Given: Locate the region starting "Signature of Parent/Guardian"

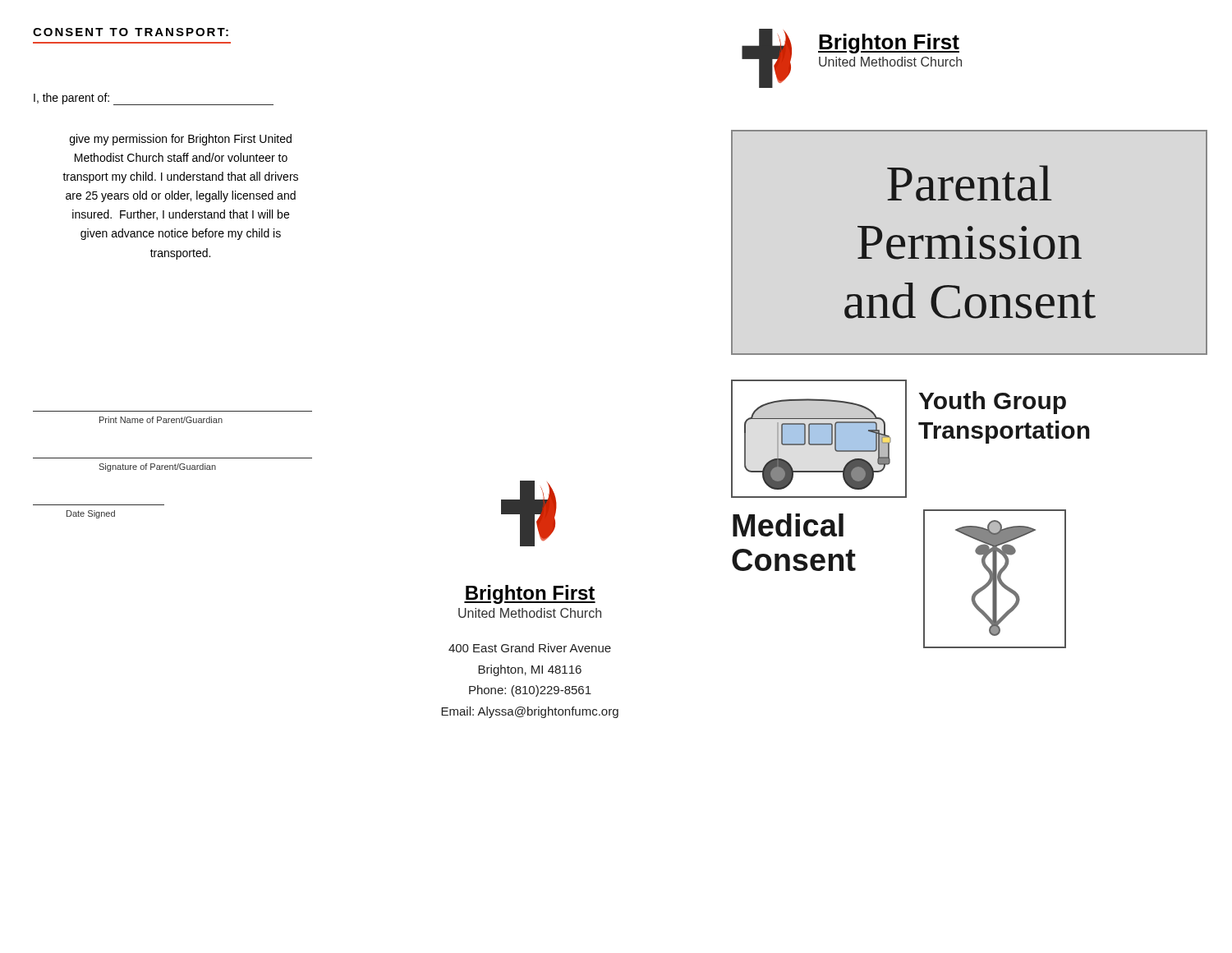Looking at the screenshot, I should (x=157, y=466).
